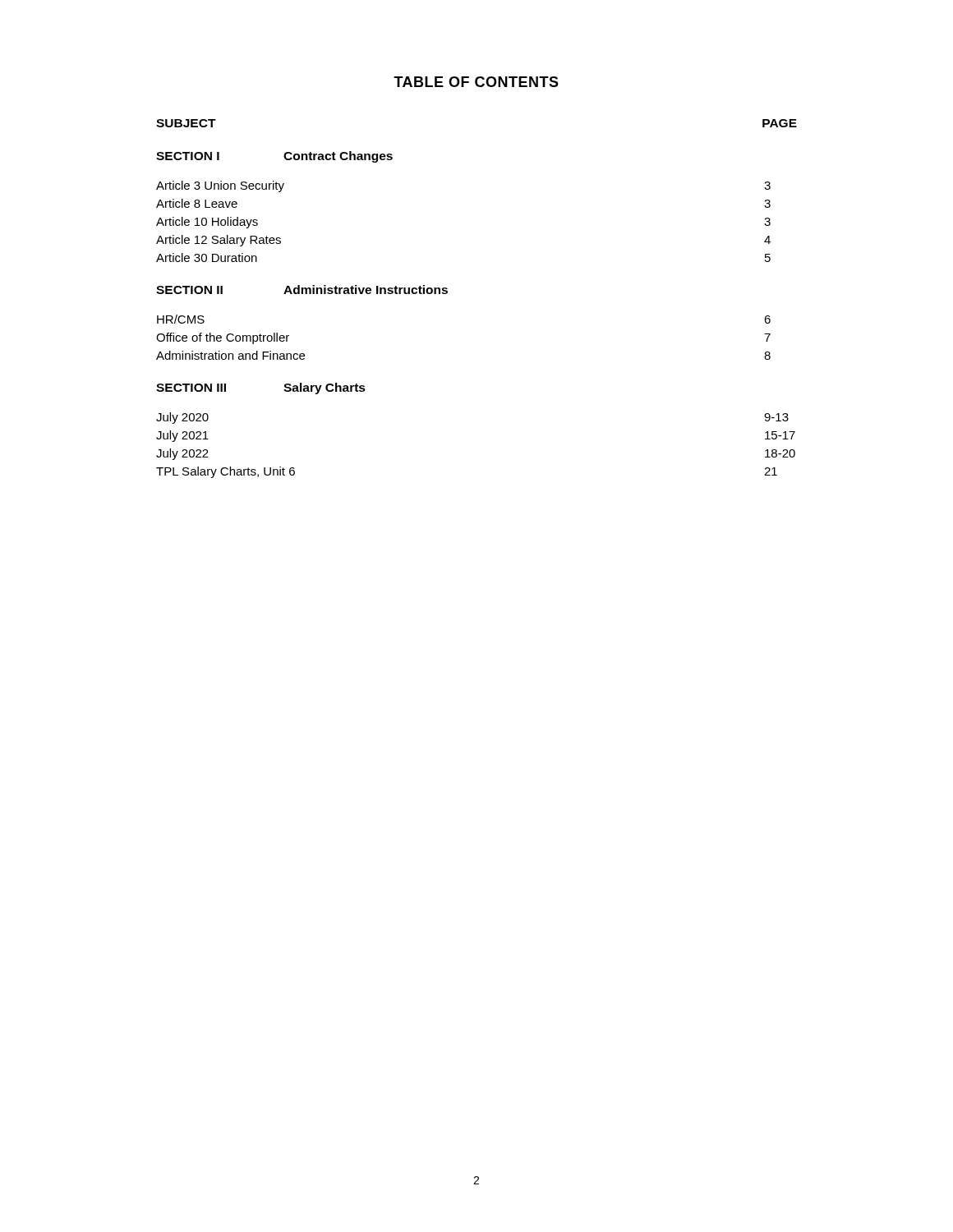Navigate to the passage starting "TABLE OF CONTENTS"
Screen dimensions: 1232x953
coord(476,83)
